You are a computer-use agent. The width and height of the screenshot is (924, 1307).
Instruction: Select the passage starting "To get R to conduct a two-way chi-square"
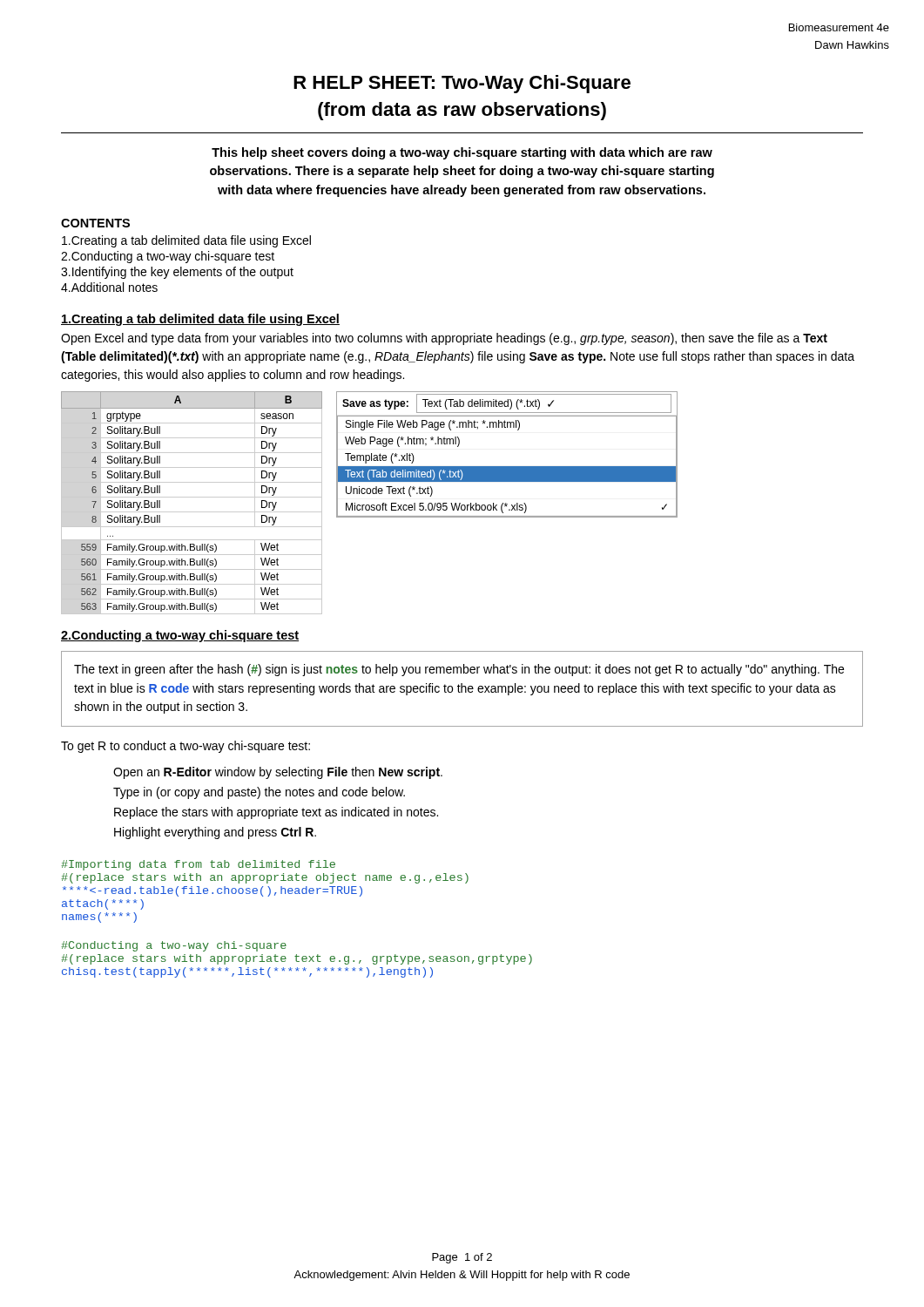click(186, 746)
